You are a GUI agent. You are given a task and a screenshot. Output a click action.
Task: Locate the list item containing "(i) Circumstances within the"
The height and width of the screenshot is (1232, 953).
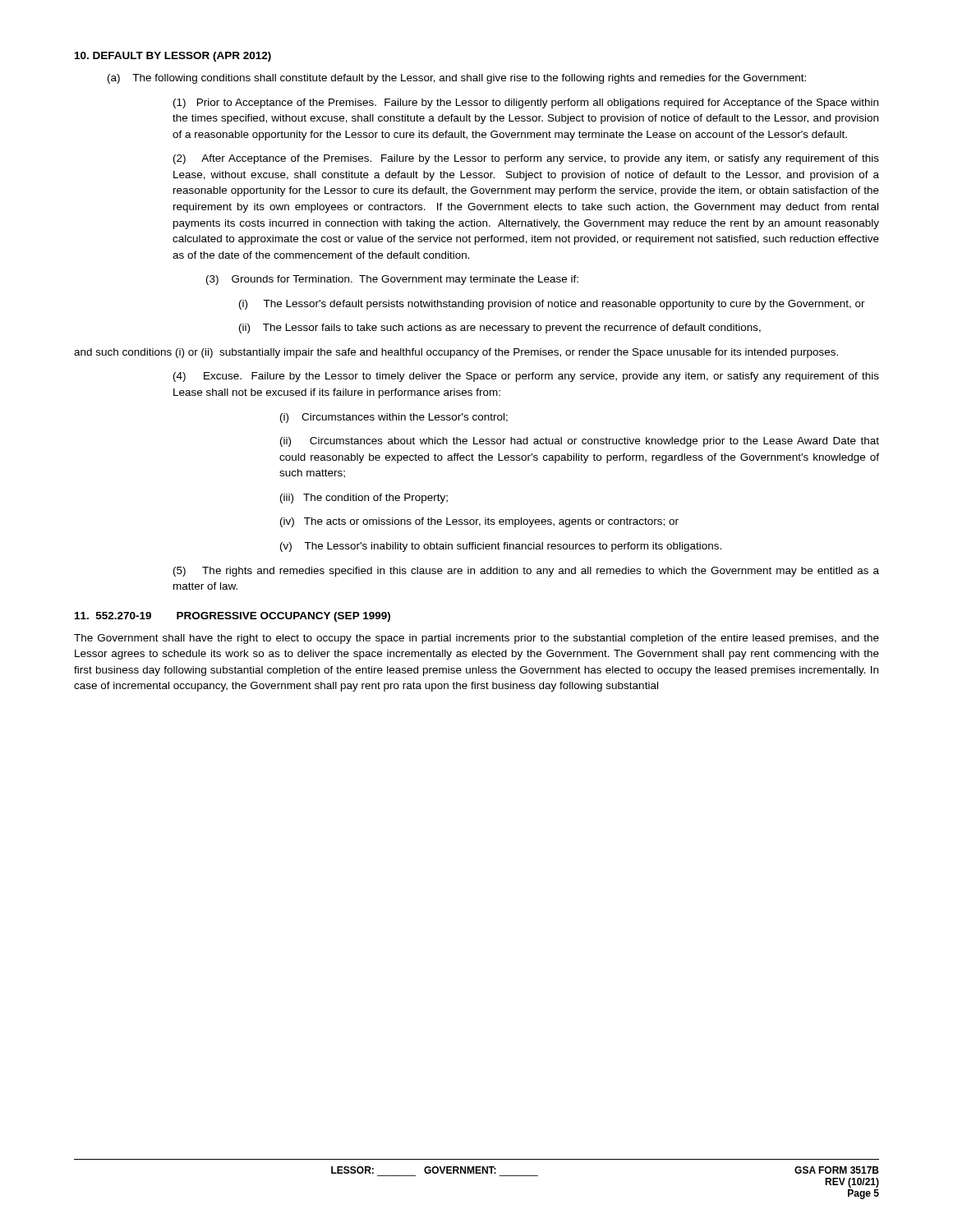pyautogui.click(x=394, y=416)
